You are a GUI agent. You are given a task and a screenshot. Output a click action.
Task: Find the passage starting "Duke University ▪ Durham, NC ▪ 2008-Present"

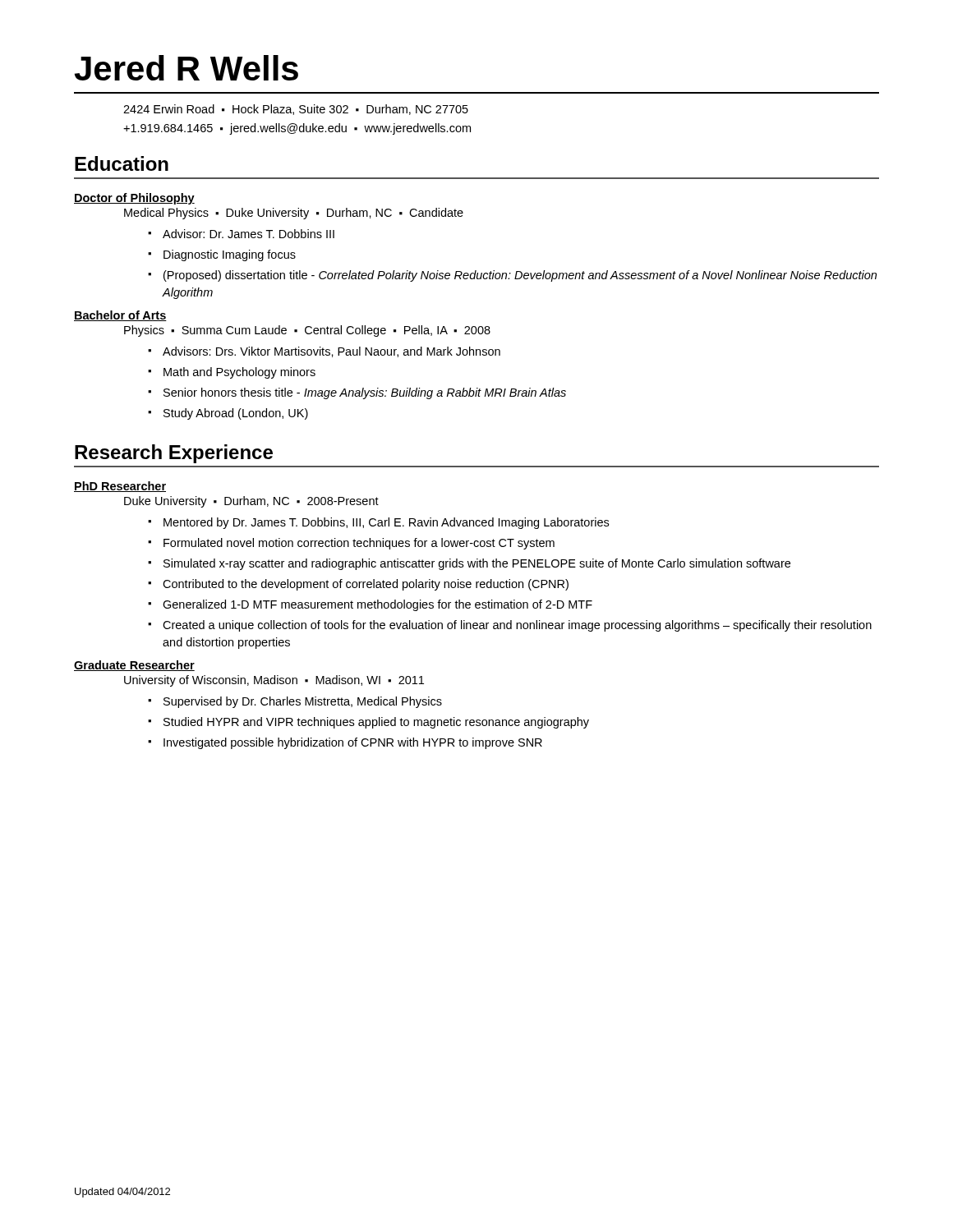pos(251,501)
